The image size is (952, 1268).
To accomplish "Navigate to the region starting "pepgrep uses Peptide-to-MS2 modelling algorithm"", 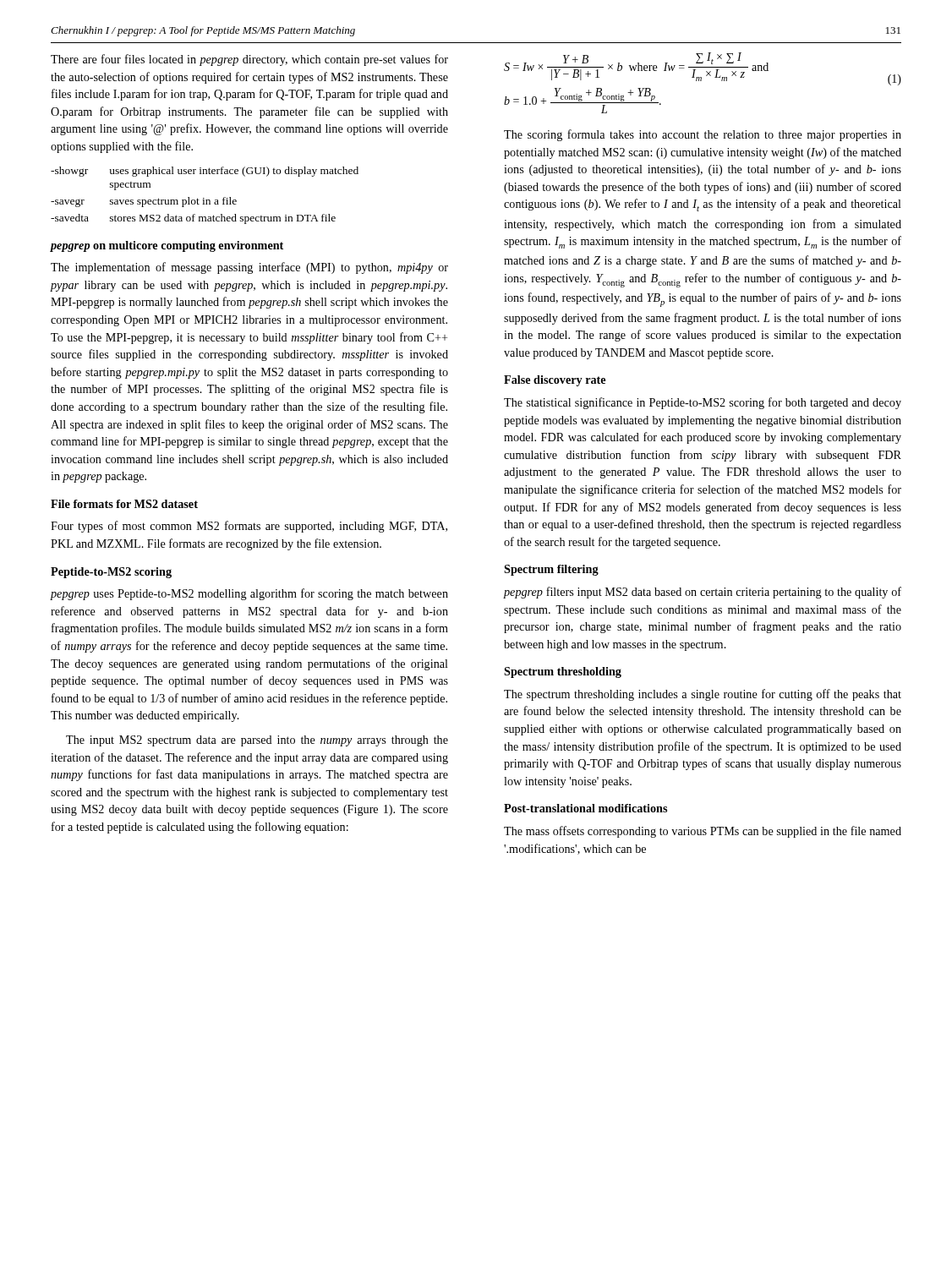I will [249, 710].
